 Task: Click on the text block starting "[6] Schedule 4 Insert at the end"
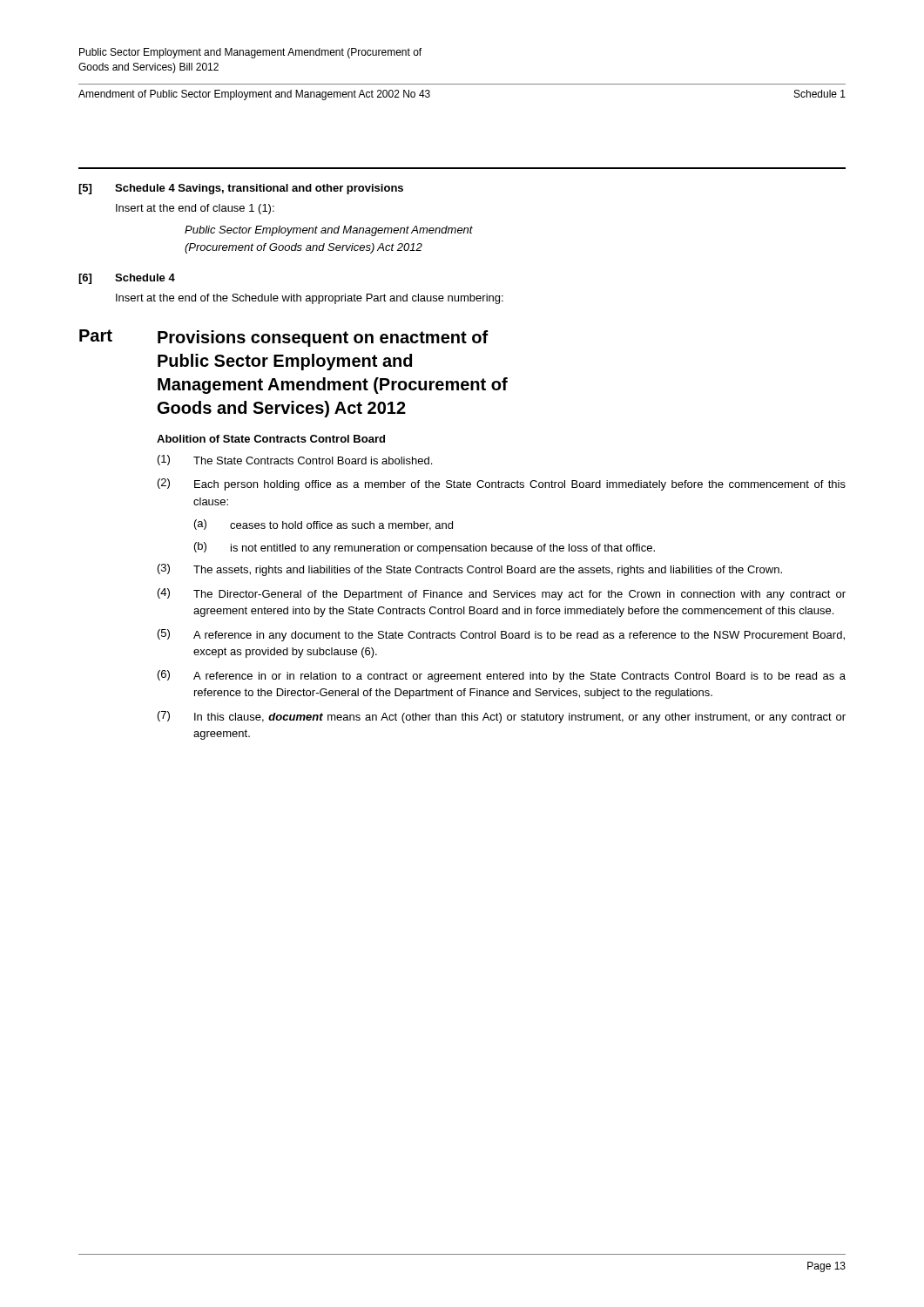pos(462,291)
